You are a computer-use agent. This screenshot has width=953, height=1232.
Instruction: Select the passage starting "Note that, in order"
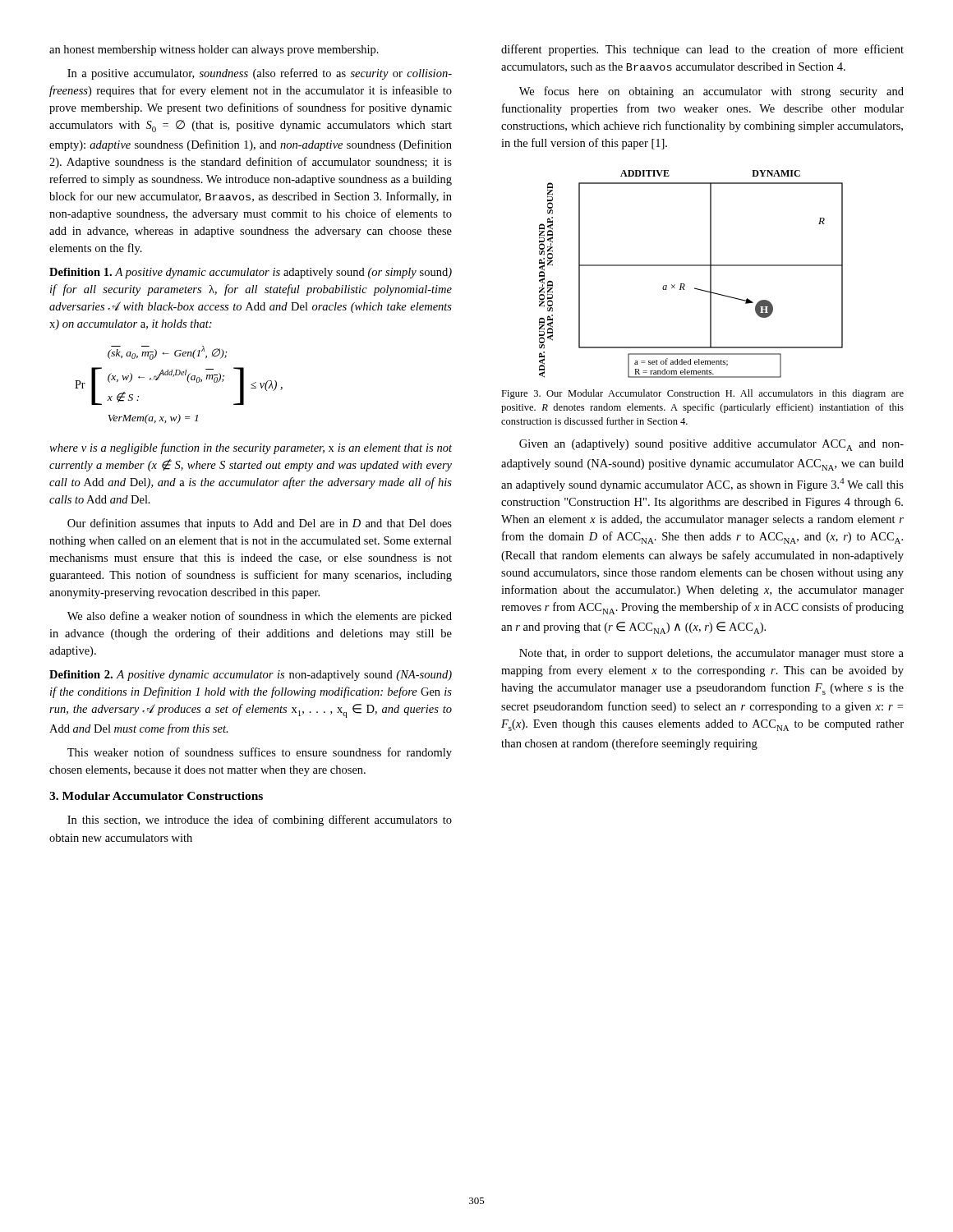[x=702, y=698]
